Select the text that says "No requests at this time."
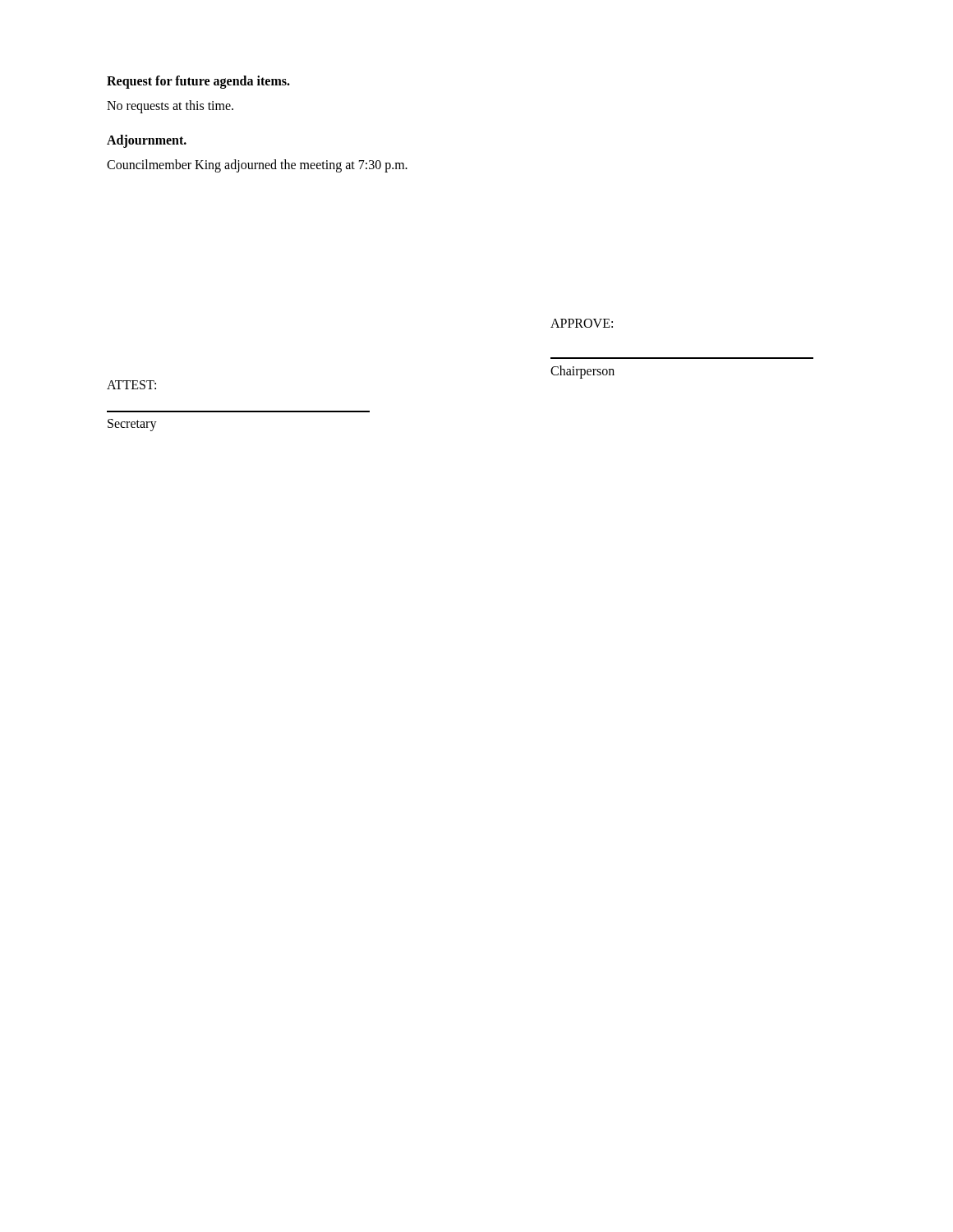The image size is (953, 1232). click(x=171, y=106)
